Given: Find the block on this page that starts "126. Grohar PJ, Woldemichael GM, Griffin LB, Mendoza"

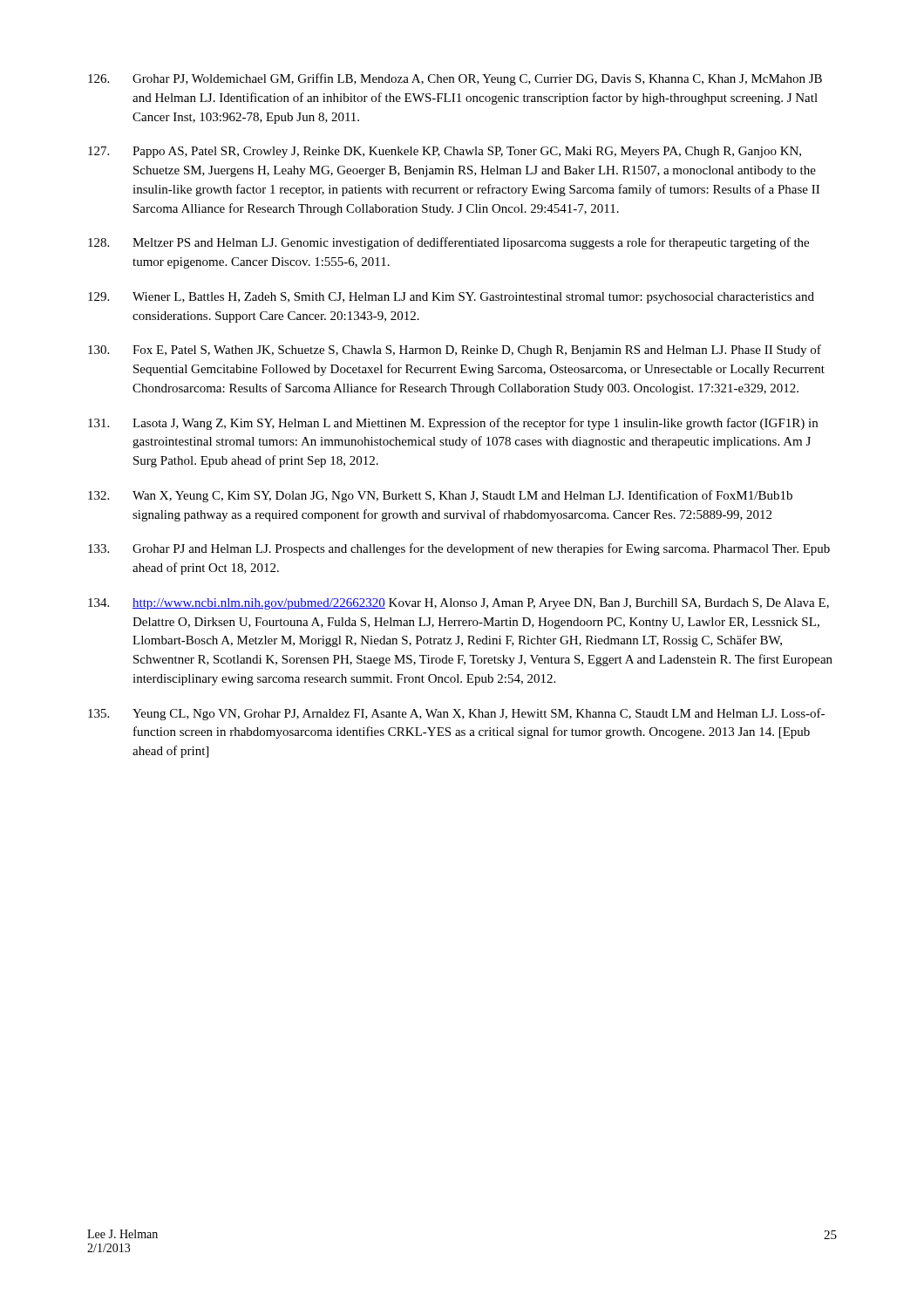Looking at the screenshot, I should click(462, 98).
